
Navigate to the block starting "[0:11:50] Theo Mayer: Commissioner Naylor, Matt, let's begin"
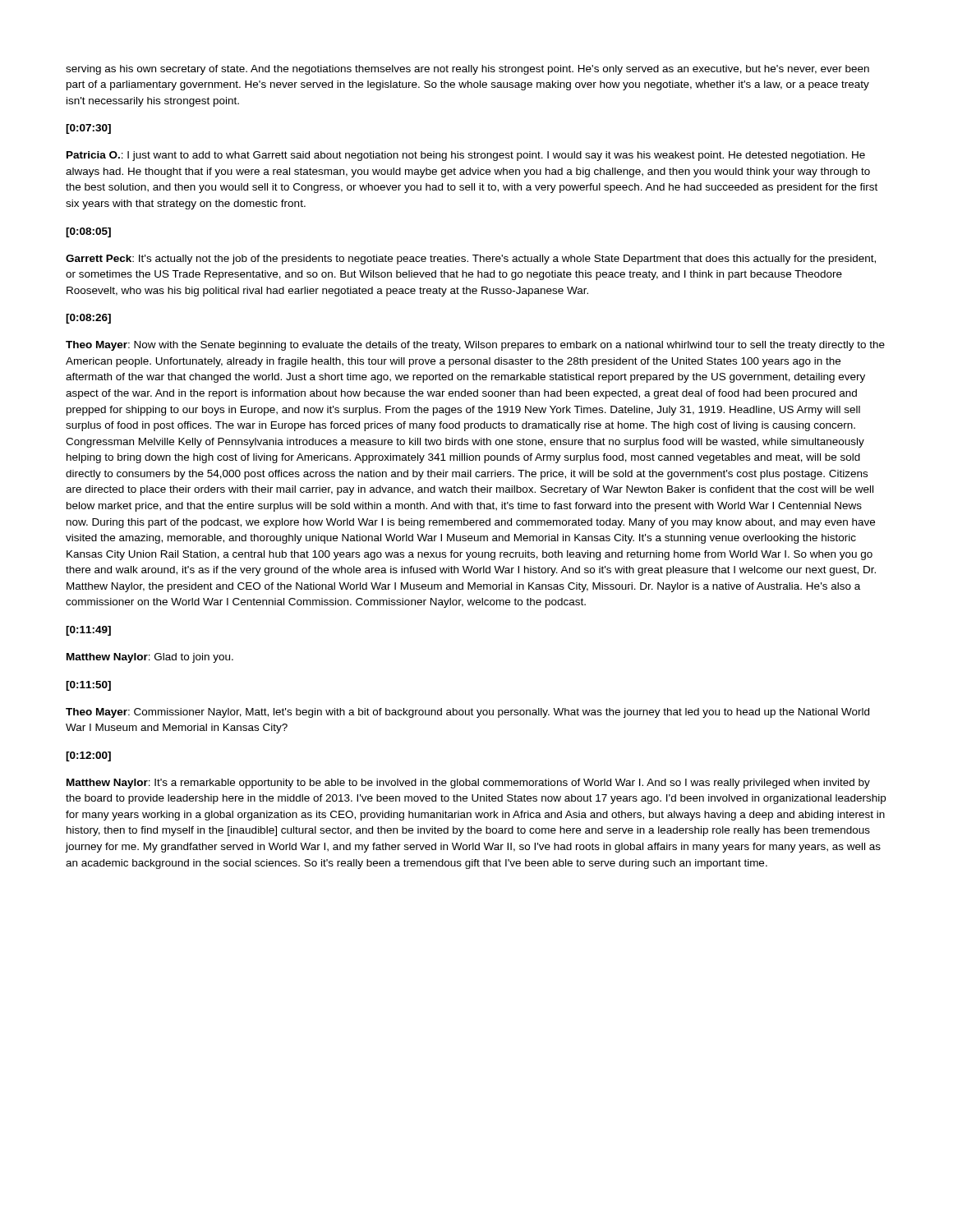coord(476,706)
